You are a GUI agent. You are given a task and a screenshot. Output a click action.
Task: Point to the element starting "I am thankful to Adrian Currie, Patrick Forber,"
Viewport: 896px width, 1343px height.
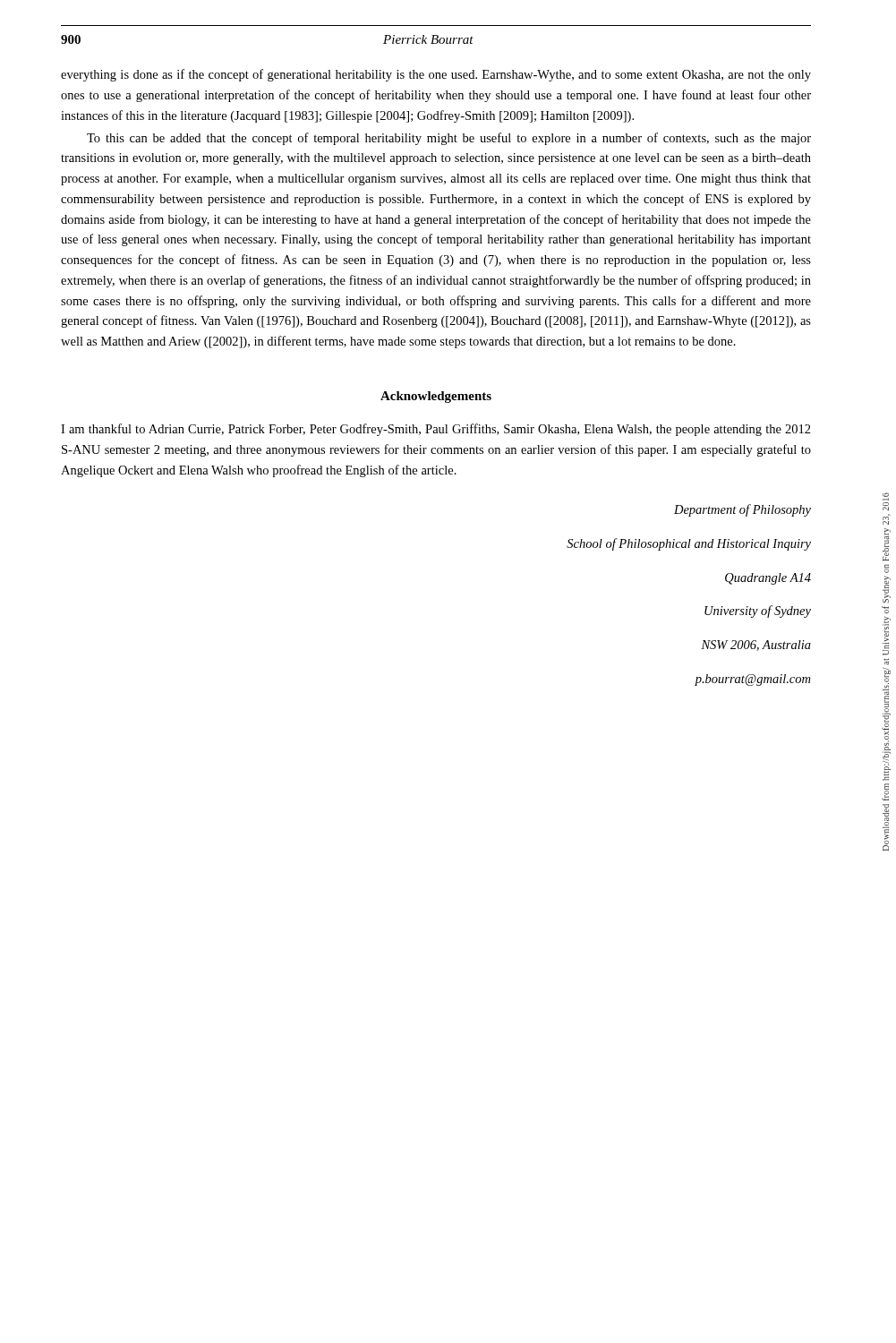pos(436,450)
